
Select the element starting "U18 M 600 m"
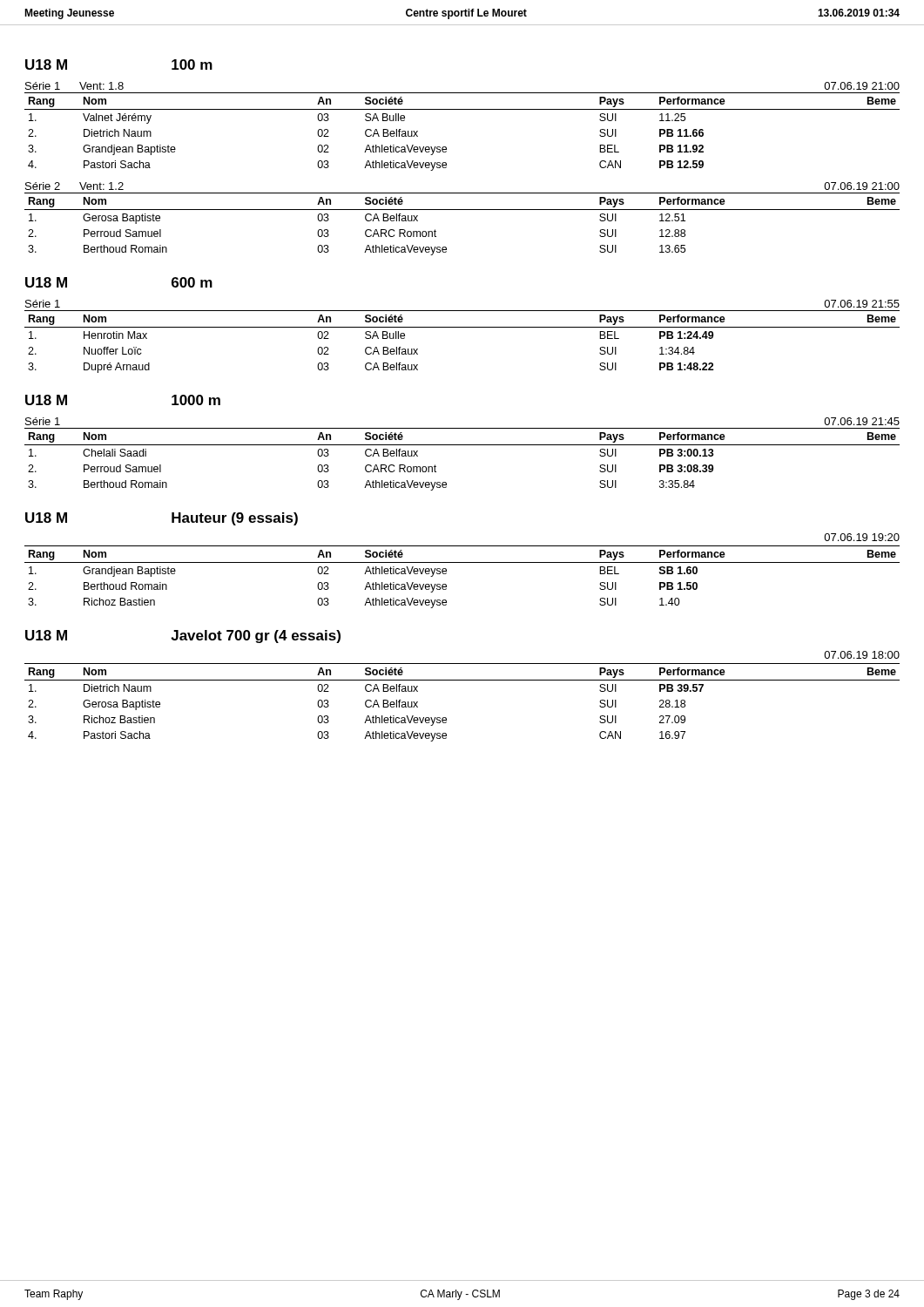point(45,282)
